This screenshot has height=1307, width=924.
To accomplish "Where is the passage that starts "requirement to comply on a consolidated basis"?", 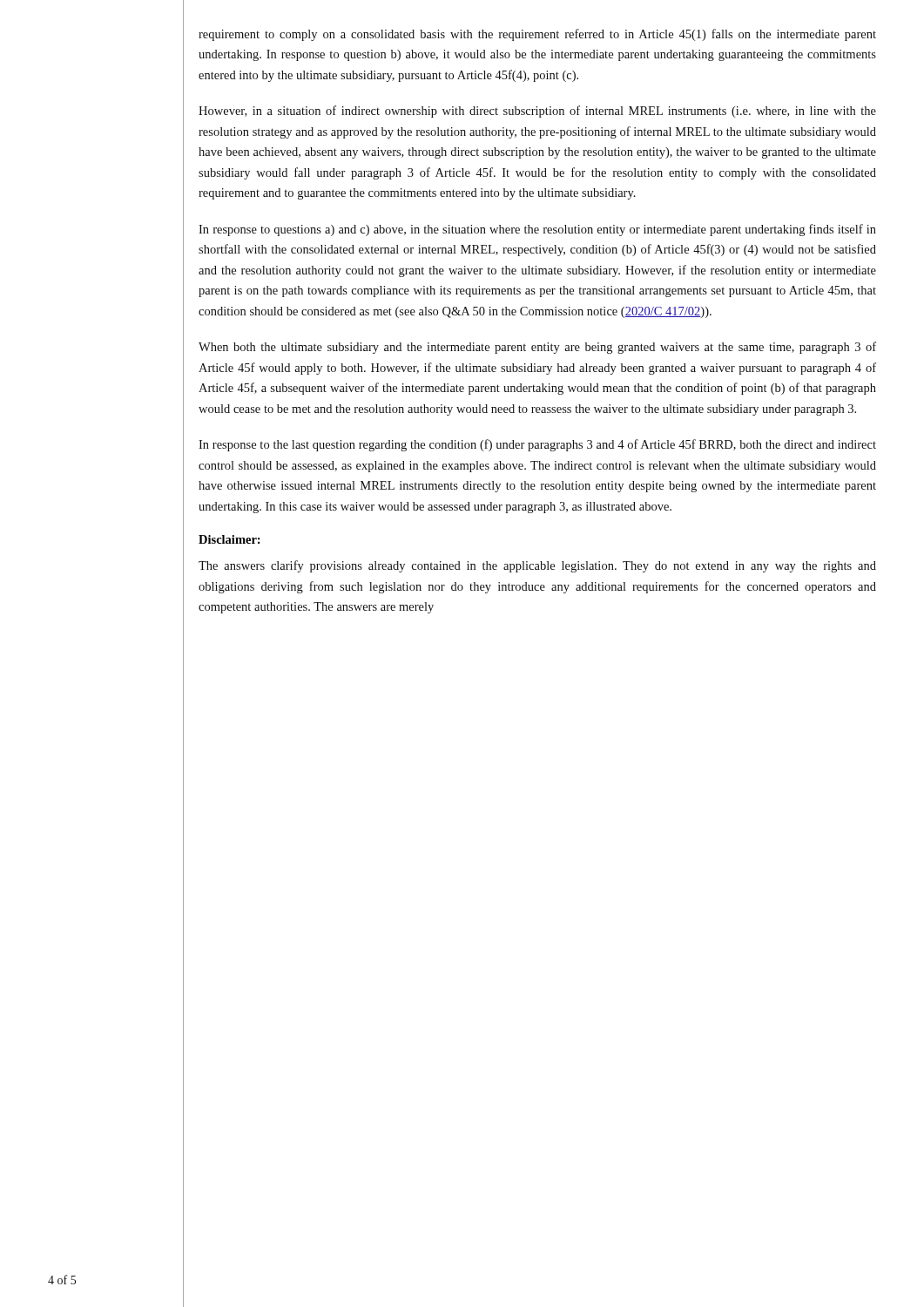I will pyautogui.click(x=537, y=54).
